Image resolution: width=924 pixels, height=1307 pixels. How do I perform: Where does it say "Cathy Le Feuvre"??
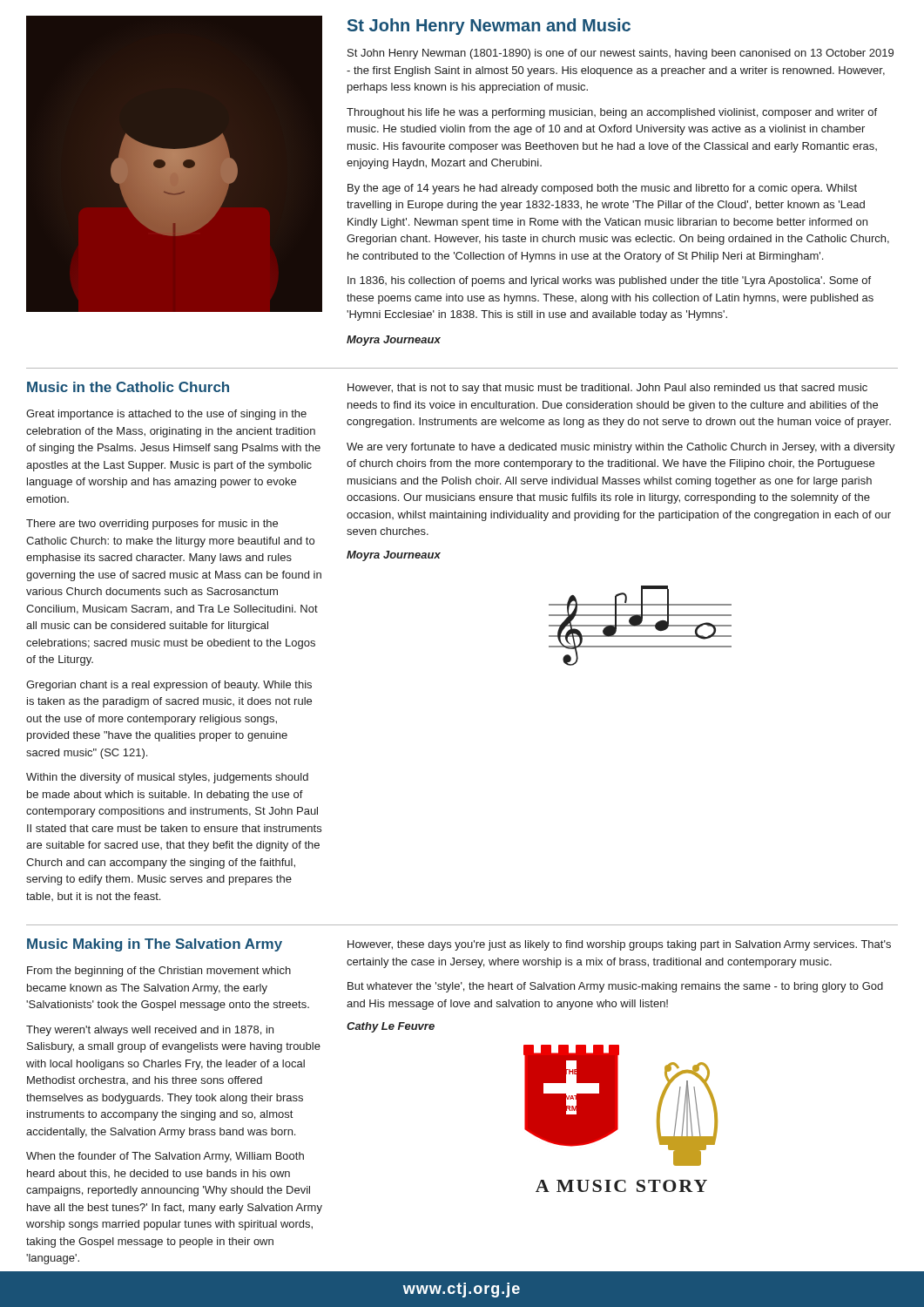click(x=391, y=1027)
